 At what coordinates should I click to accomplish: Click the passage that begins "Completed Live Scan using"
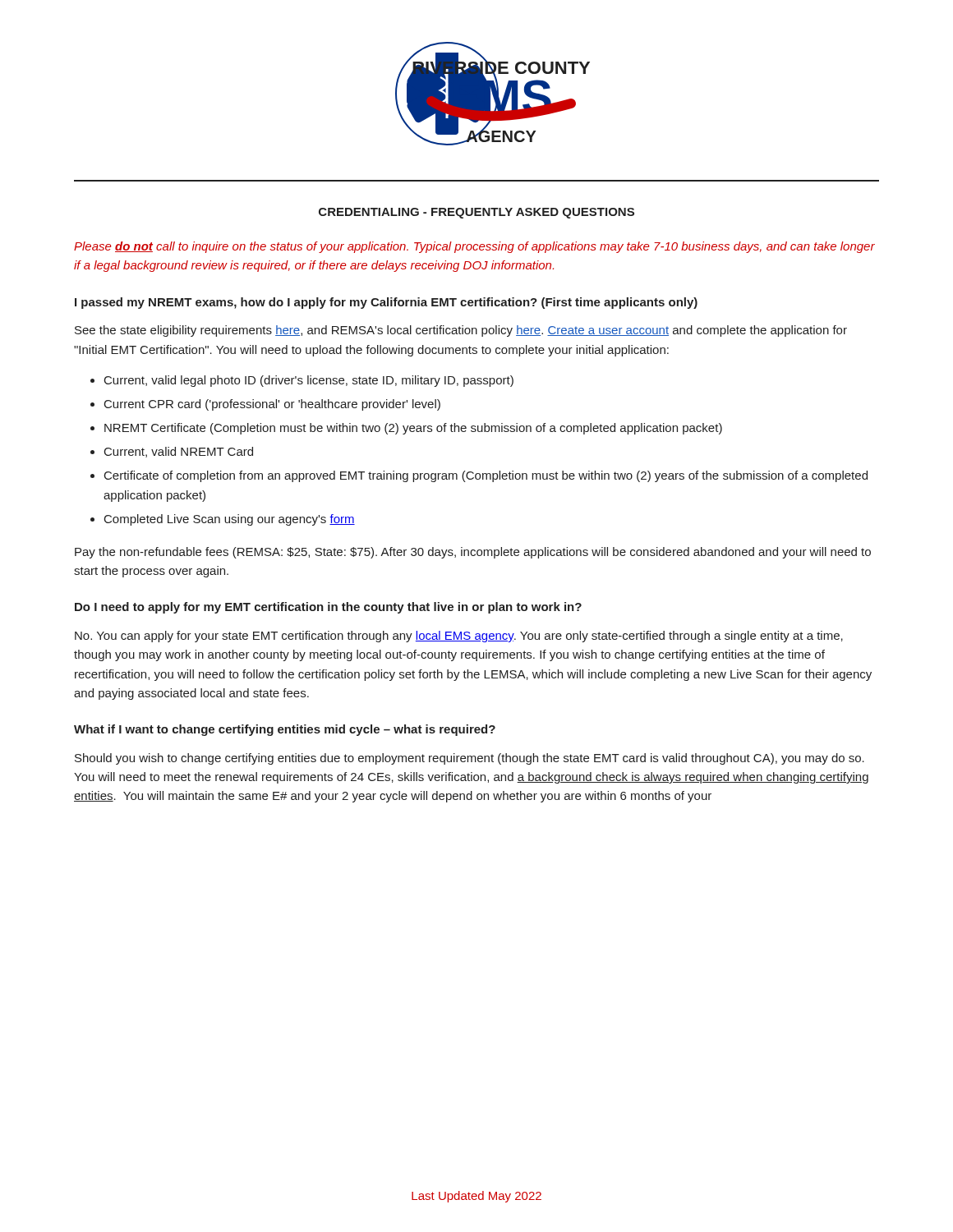coord(229,518)
